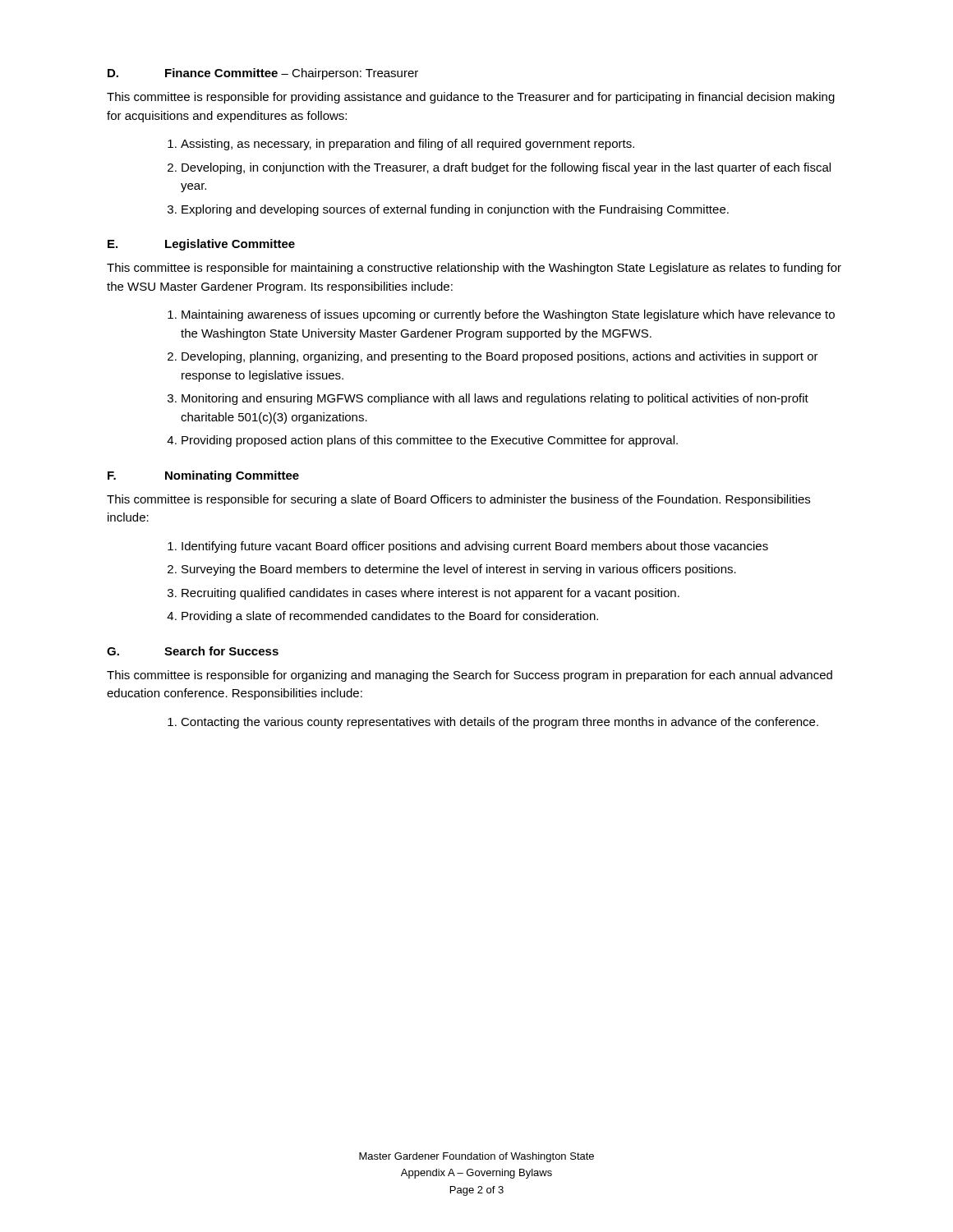Image resolution: width=953 pixels, height=1232 pixels.
Task: Where is the passage that starts "Developing, in conjunction with the Treasurer,"?
Action: point(506,176)
